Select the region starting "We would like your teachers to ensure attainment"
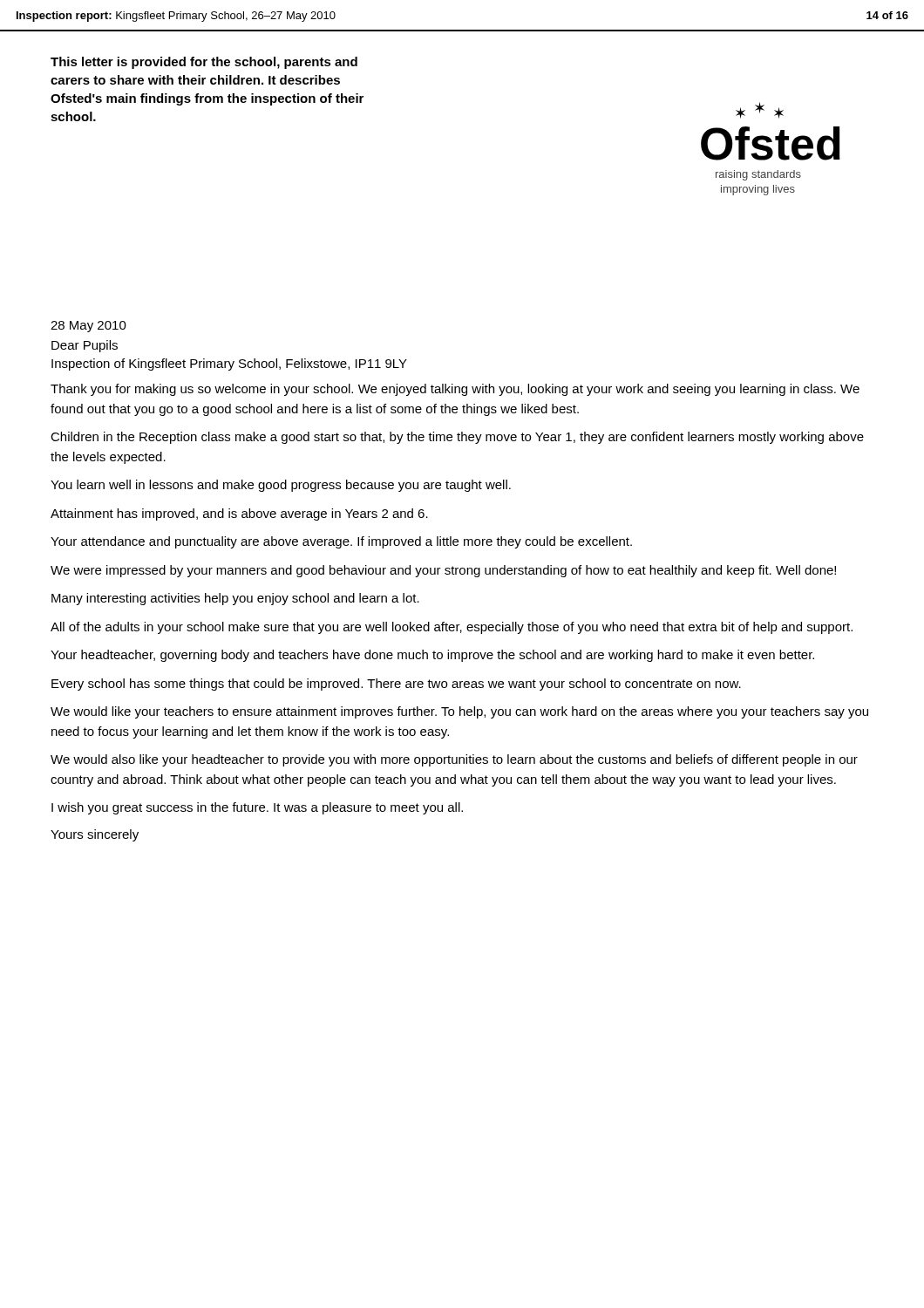This screenshot has height=1308, width=924. tap(460, 721)
